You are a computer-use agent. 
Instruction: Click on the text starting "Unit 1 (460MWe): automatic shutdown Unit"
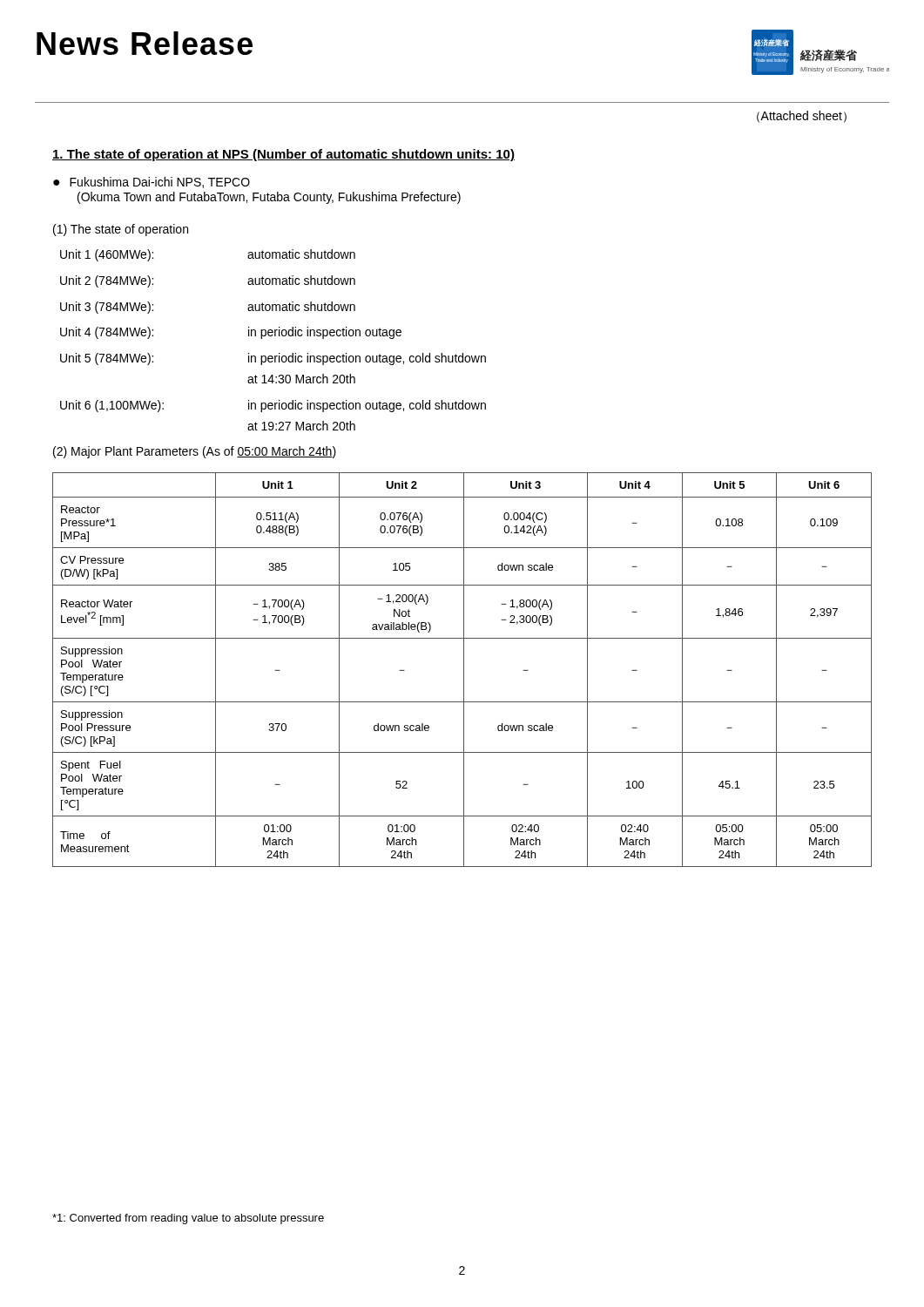click(x=462, y=341)
